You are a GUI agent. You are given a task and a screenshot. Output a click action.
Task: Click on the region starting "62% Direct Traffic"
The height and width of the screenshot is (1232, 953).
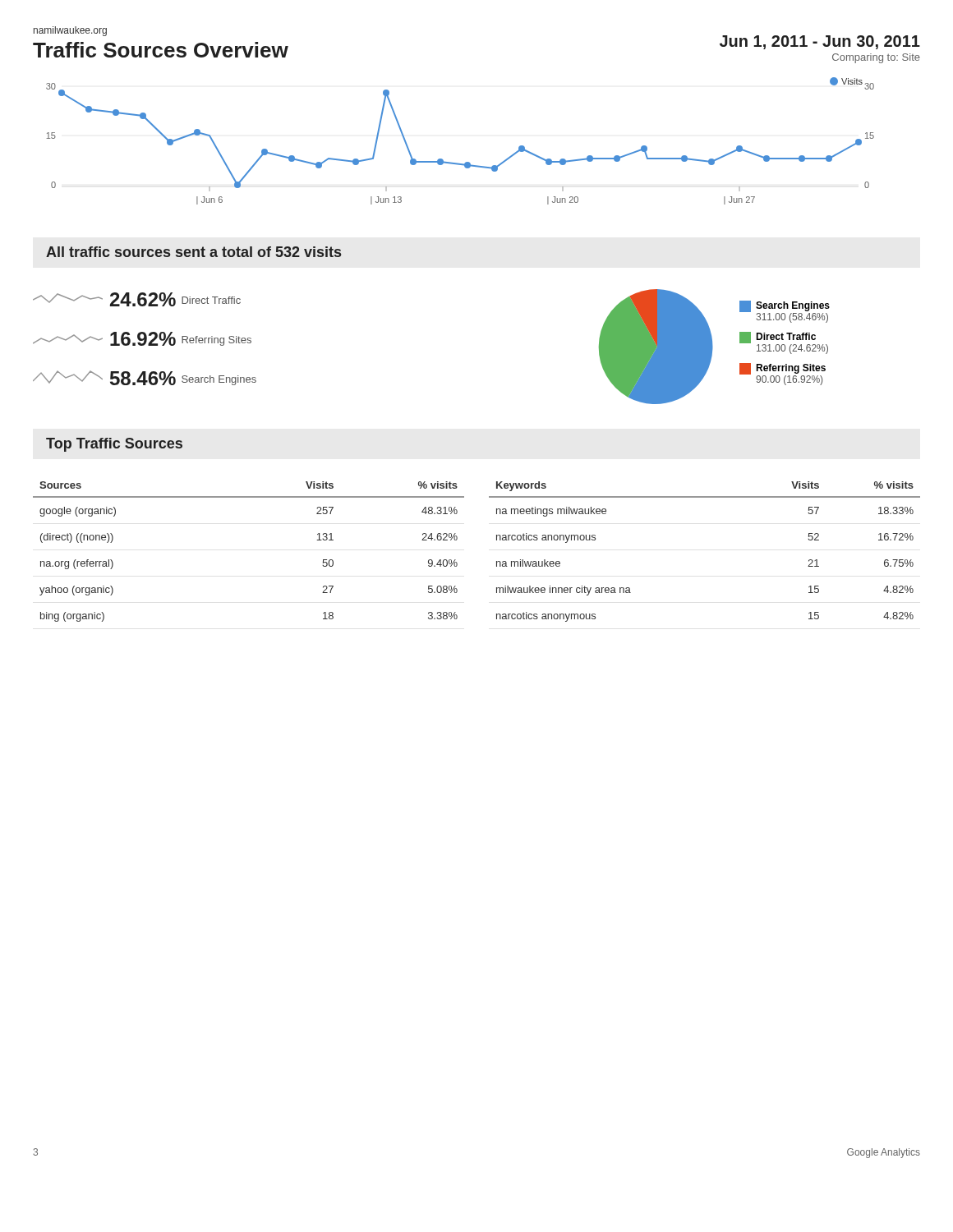click(137, 300)
